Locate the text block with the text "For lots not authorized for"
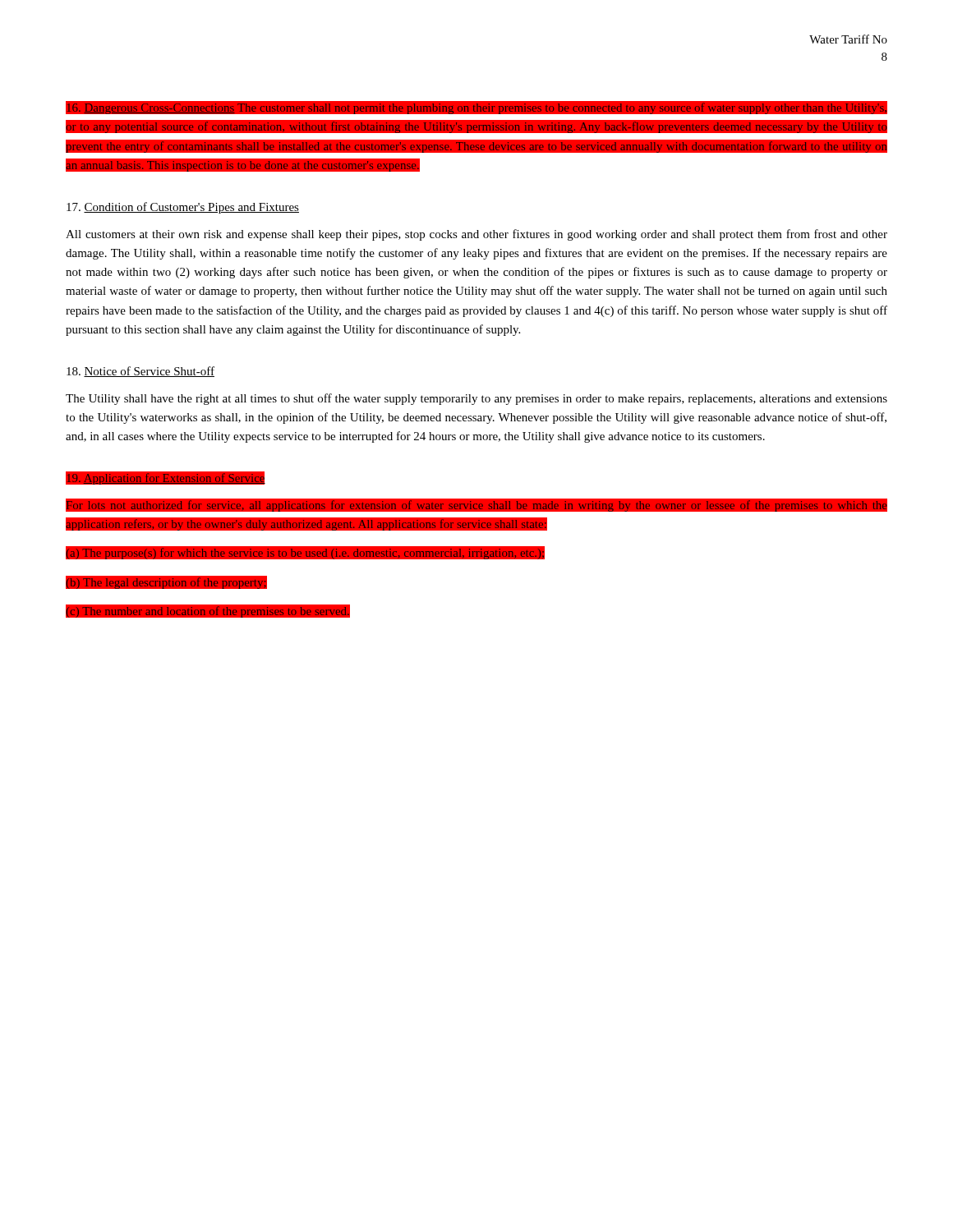The image size is (953, 1232). pos(476,514)
